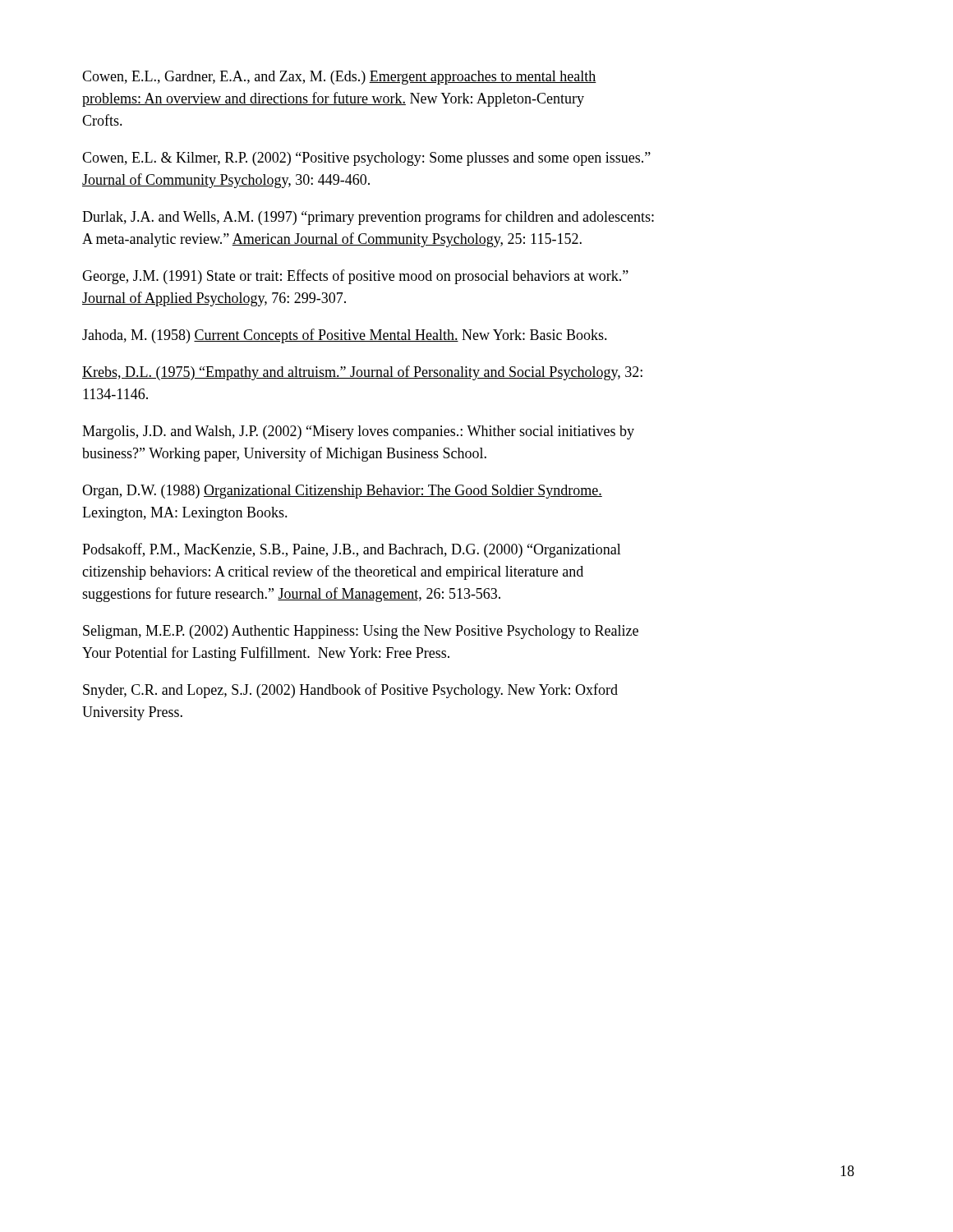Locate the block of text that opens with "Organ, D.W. (1988) Organizational Citizenship"
The width and height of the screenshot is (953, 1232).
coord(468,502)
